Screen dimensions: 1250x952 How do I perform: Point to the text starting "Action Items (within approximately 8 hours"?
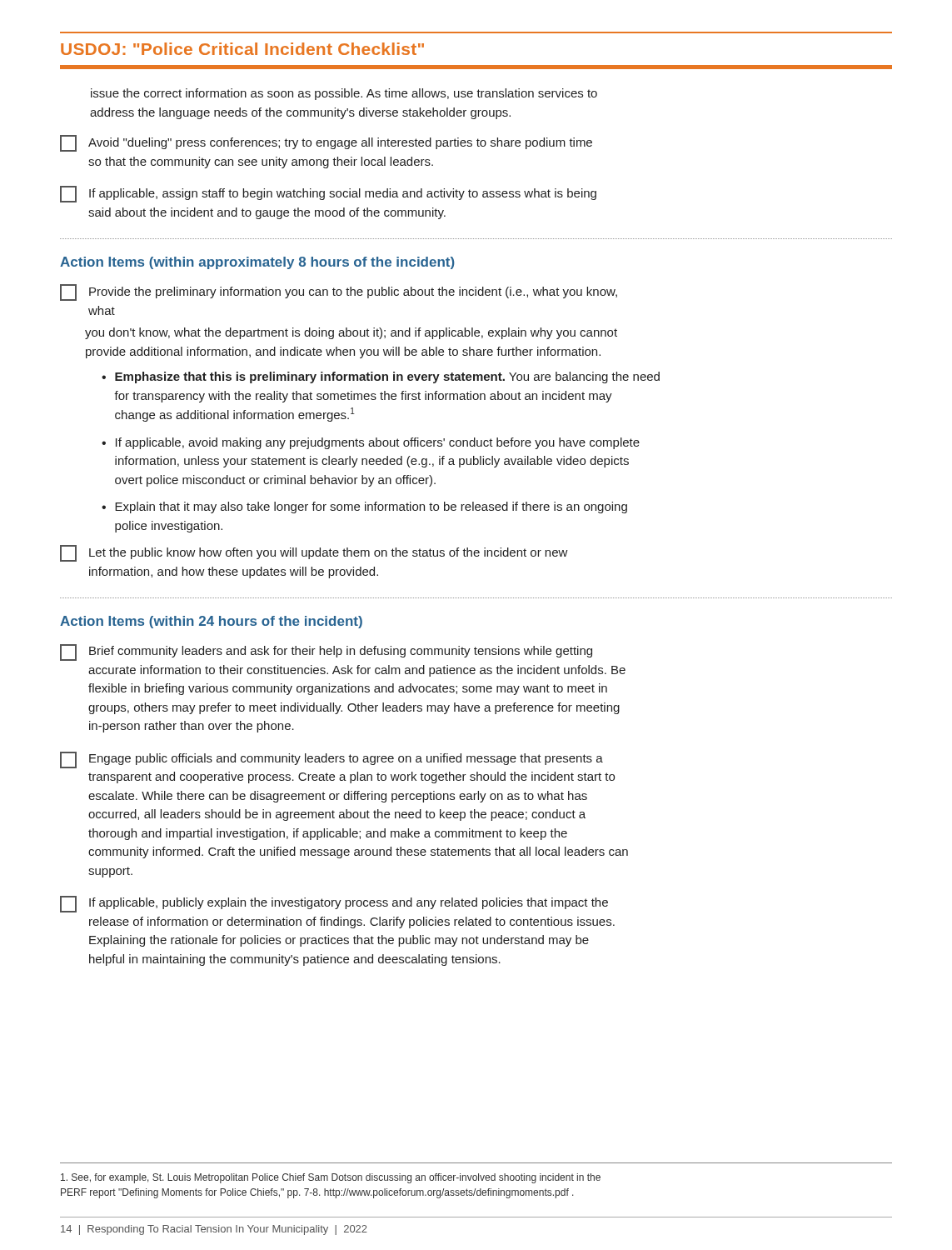[x=257, y=262]
